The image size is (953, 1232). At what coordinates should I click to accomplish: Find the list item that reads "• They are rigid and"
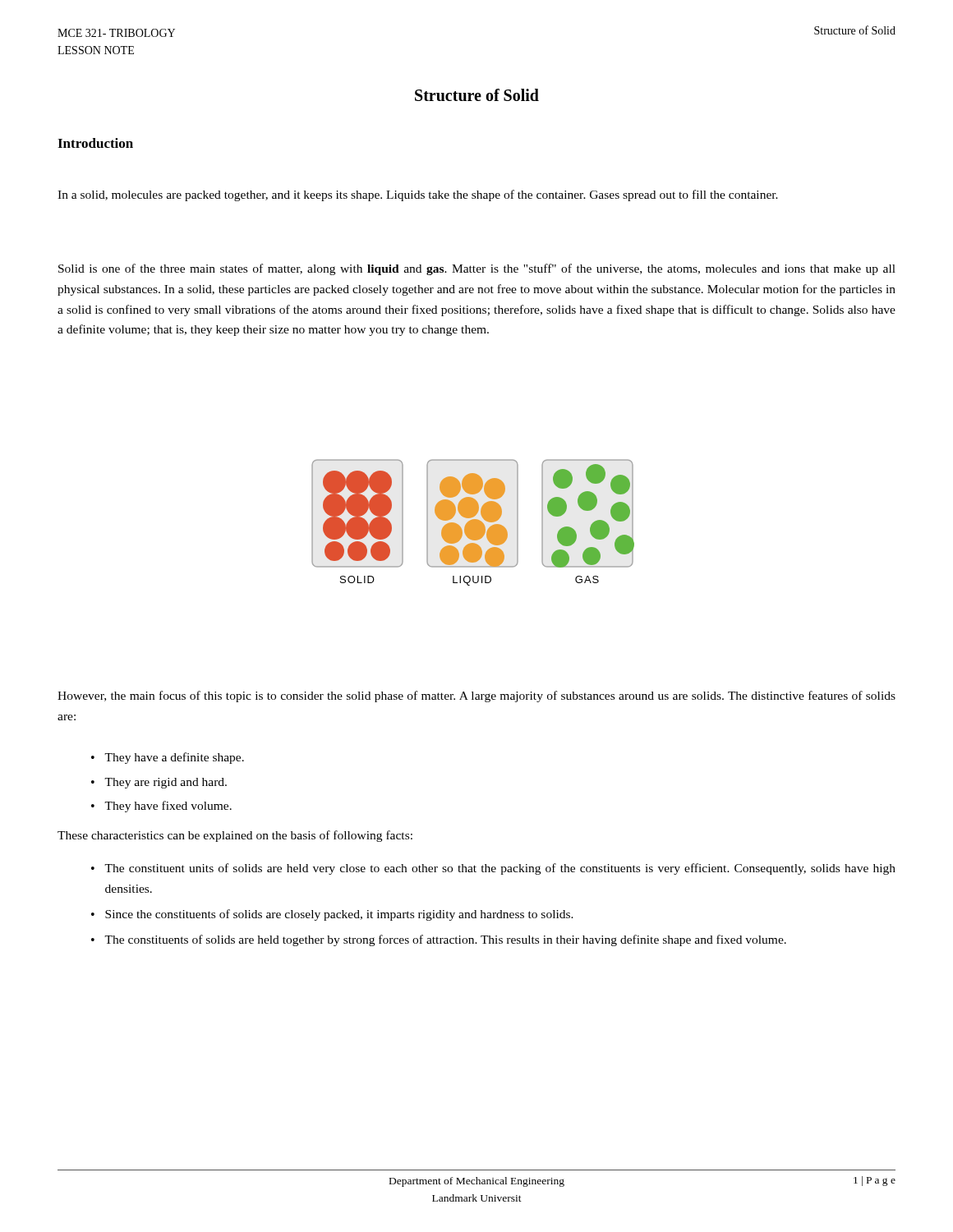[x=159, y=782]
